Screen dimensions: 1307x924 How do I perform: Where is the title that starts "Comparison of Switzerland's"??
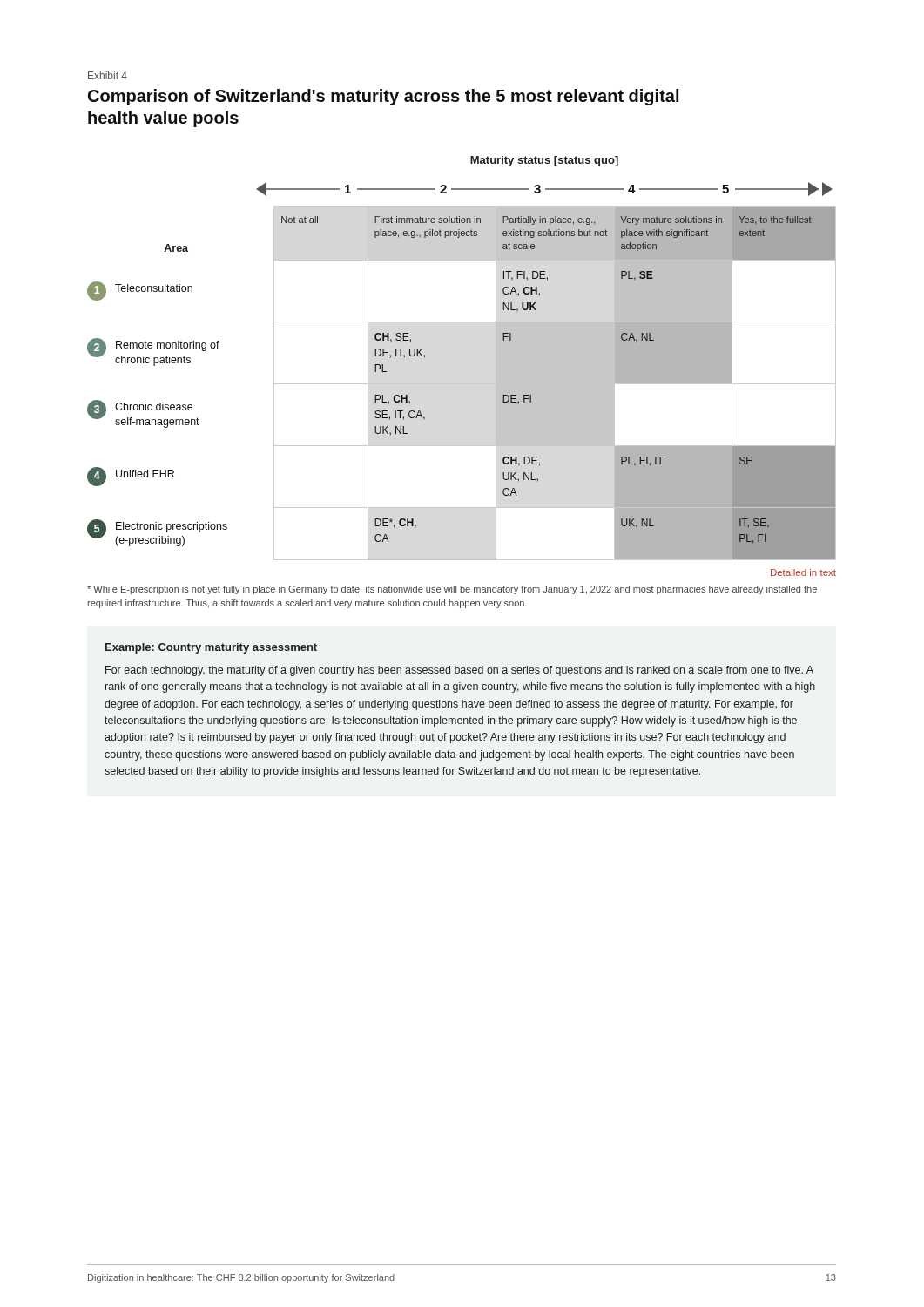(383, 107)
